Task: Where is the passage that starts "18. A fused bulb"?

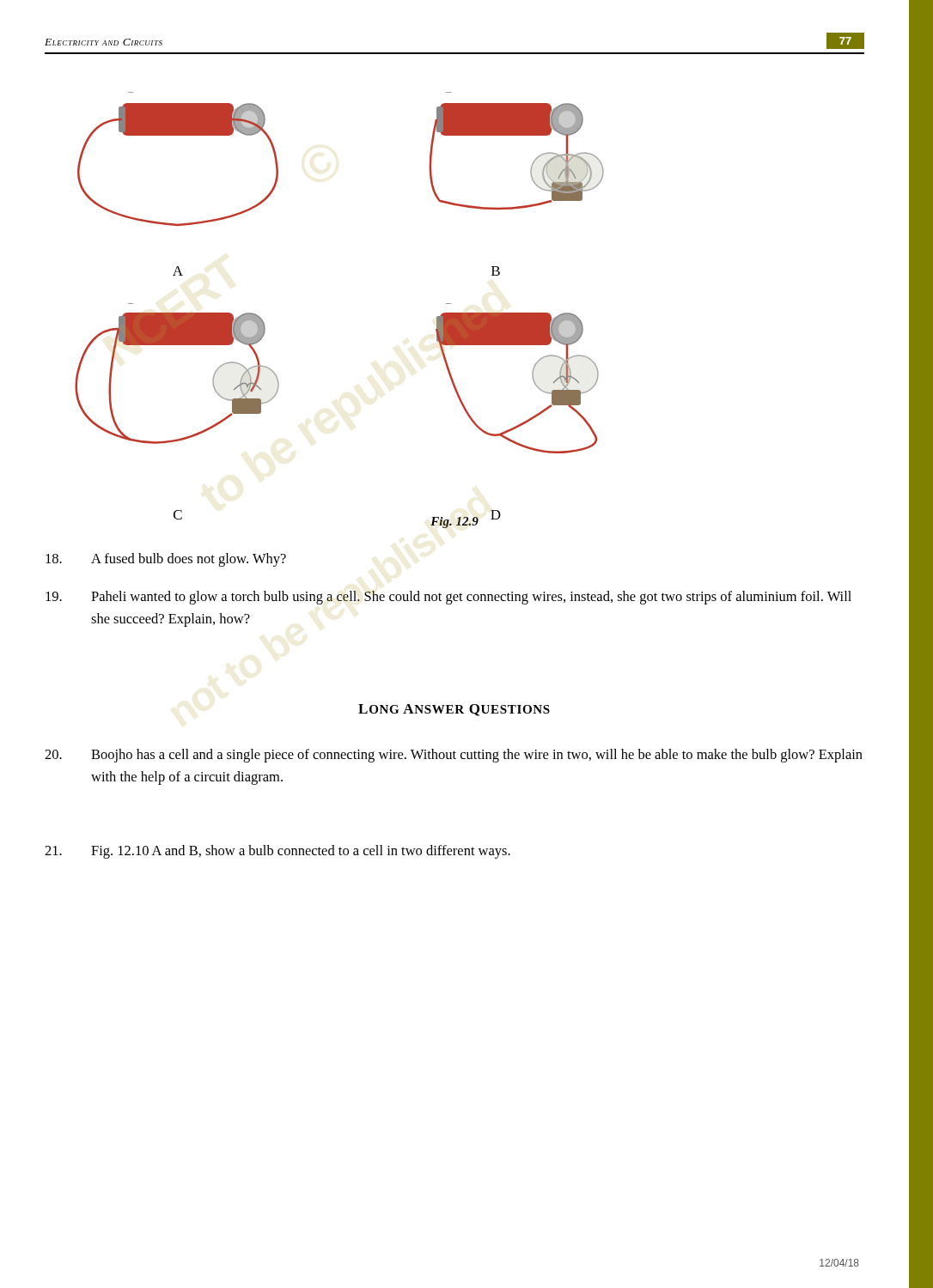Action: (x=166, y=560)
